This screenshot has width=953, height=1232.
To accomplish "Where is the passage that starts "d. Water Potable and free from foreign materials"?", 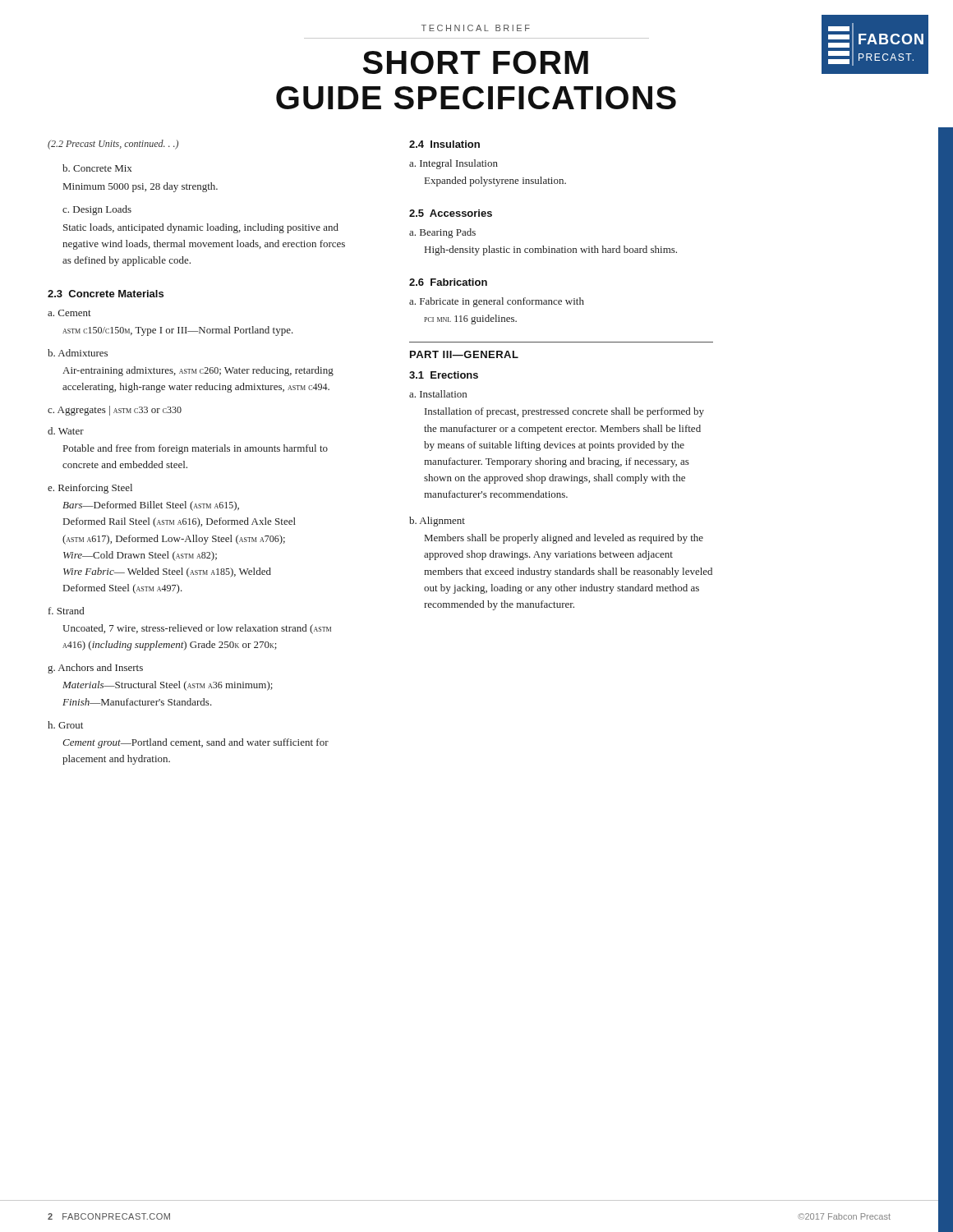I will coord(200,449).
